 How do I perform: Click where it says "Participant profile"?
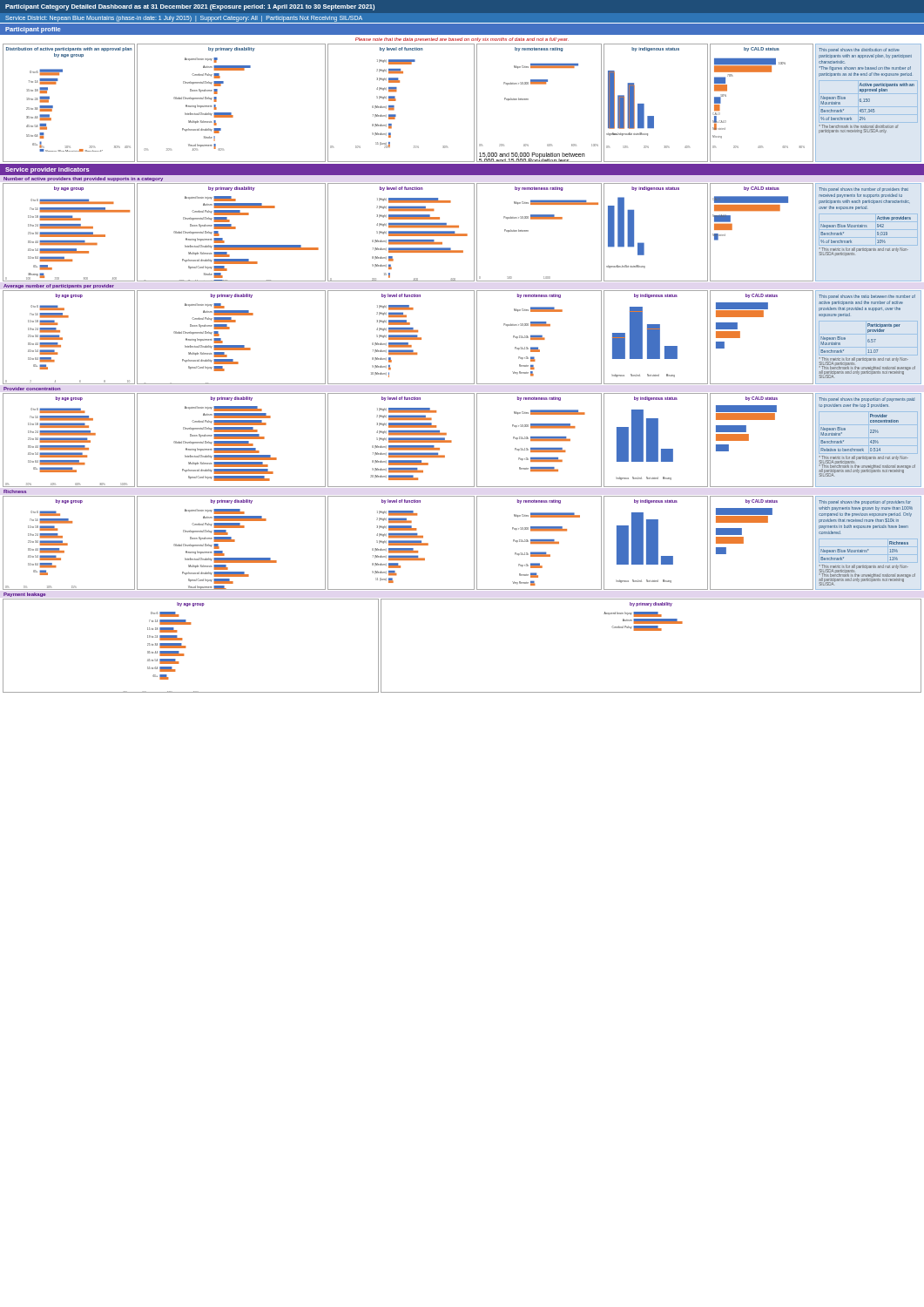(33, 29)
